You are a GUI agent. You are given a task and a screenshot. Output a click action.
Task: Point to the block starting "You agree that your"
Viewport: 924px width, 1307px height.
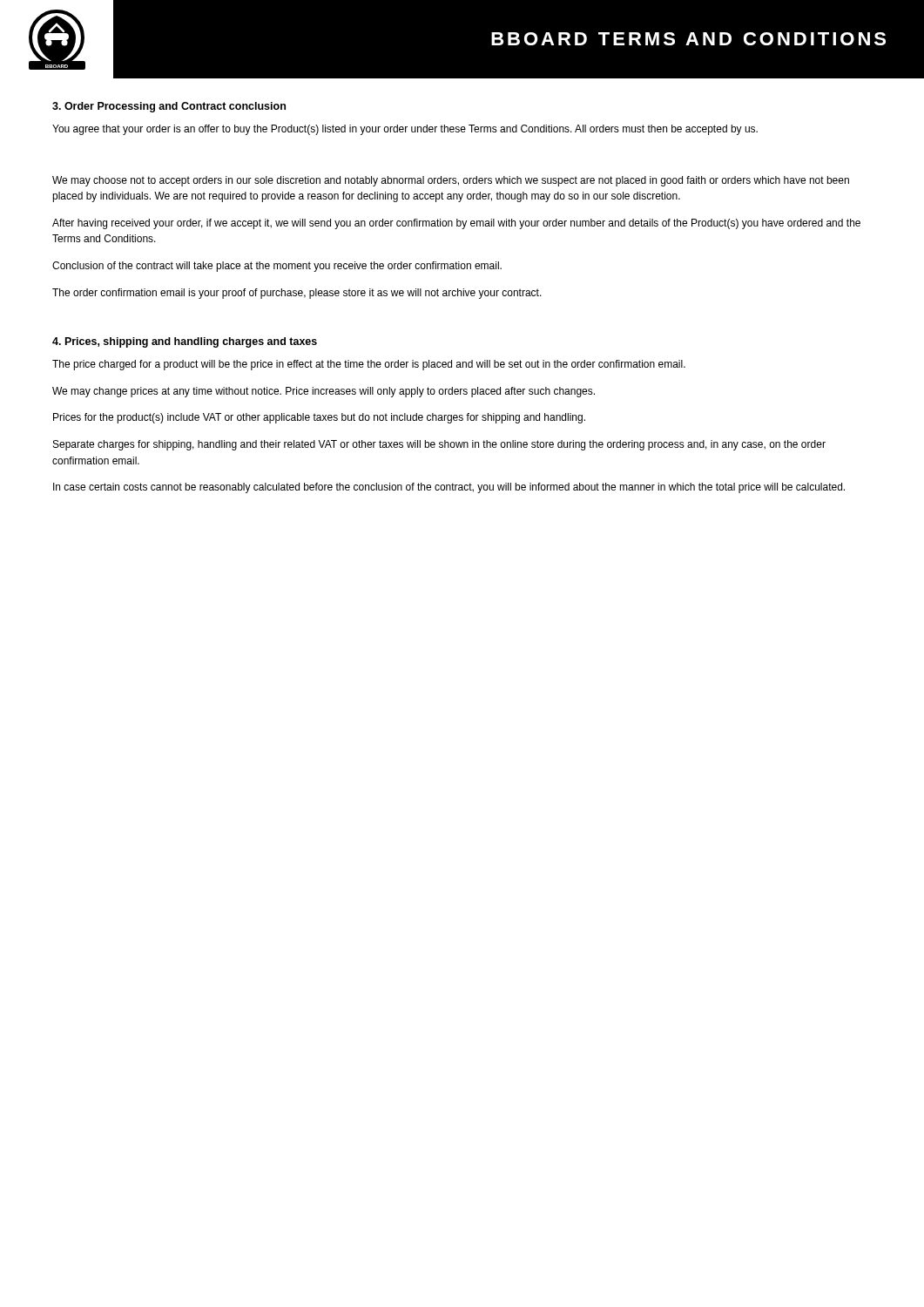[405, 129]
